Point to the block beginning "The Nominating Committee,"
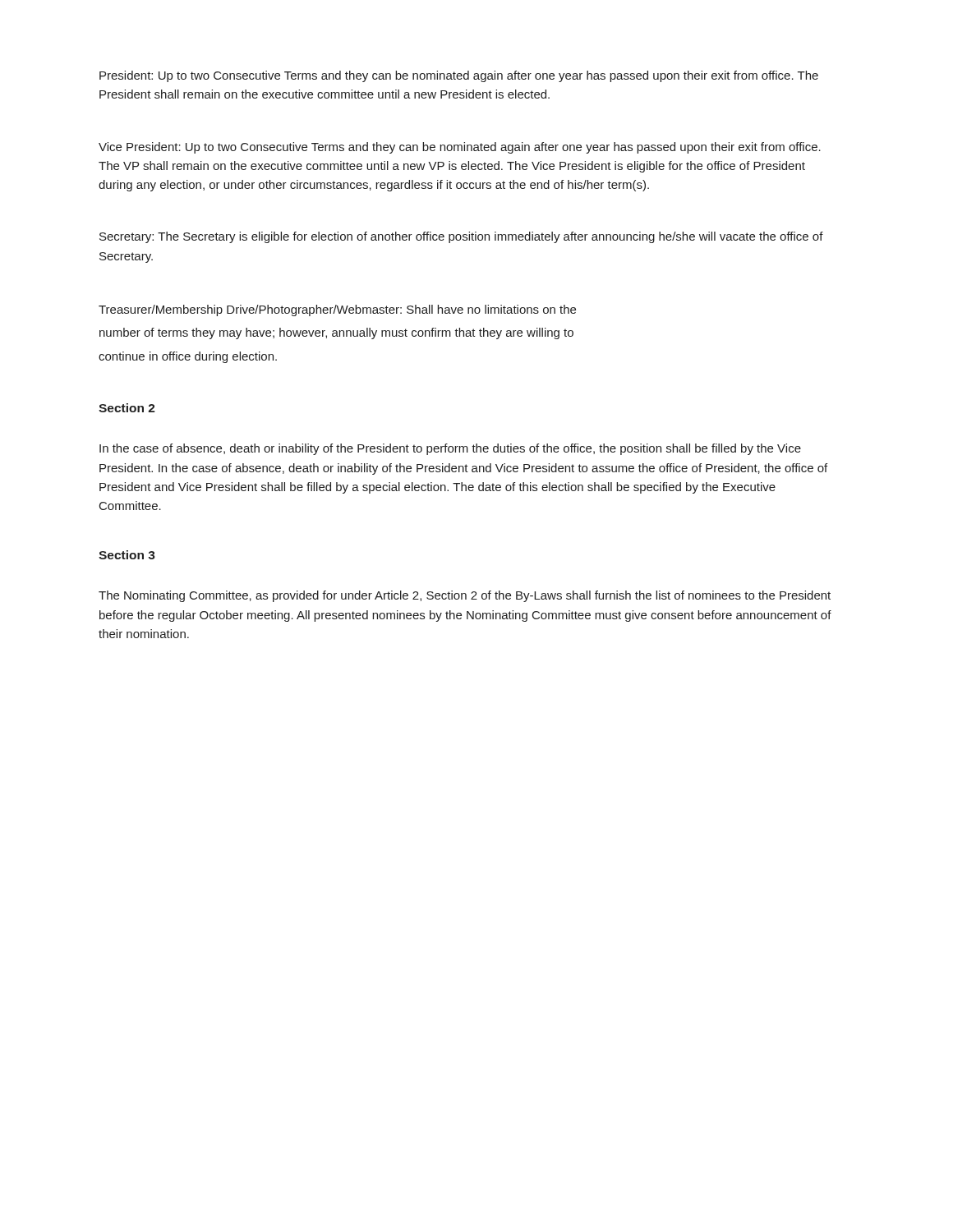This screenshot has width=953, height=1232. pyautogui.click(x=465, y=614)
